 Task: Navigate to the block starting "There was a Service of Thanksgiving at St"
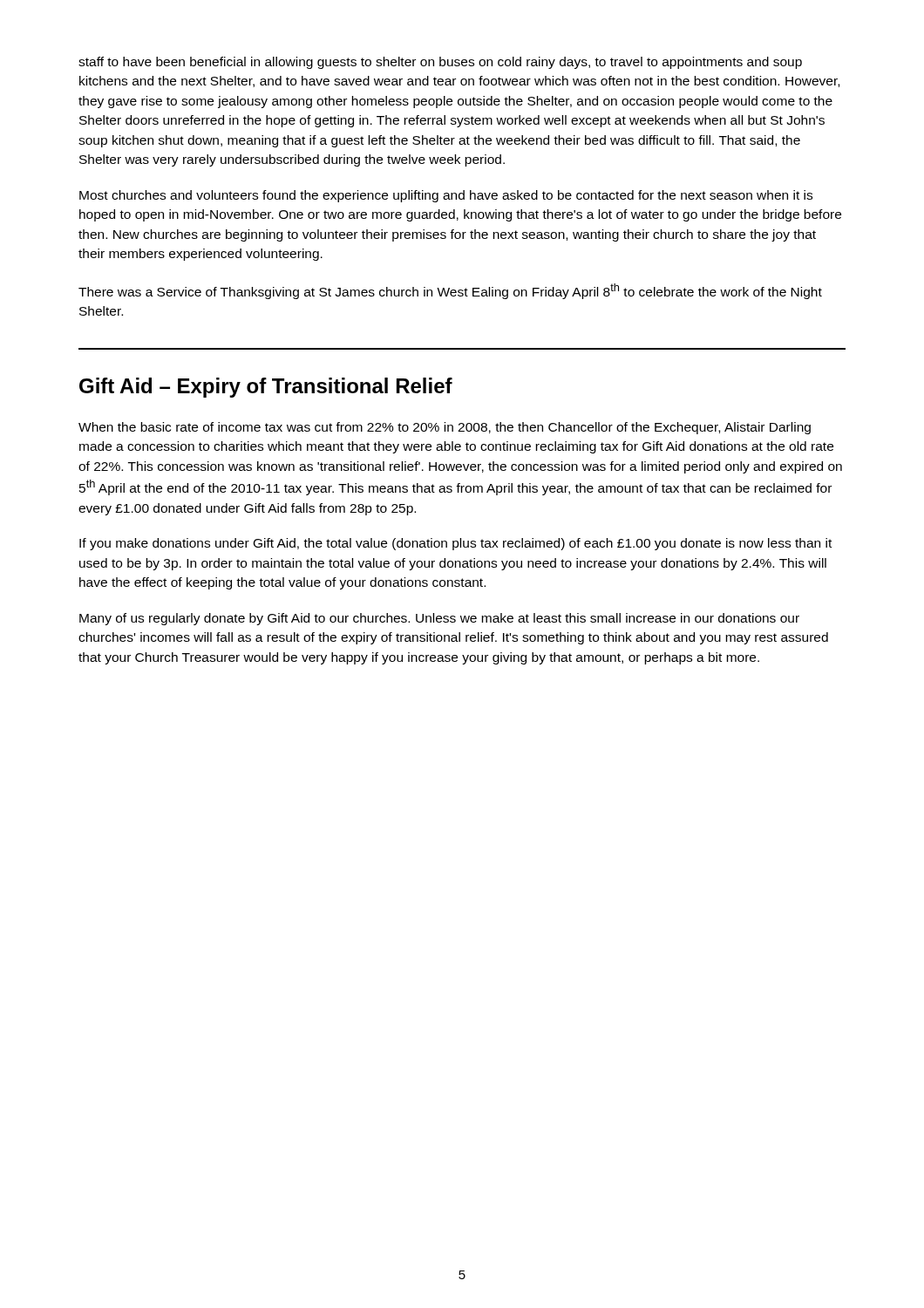pos(450,300)
